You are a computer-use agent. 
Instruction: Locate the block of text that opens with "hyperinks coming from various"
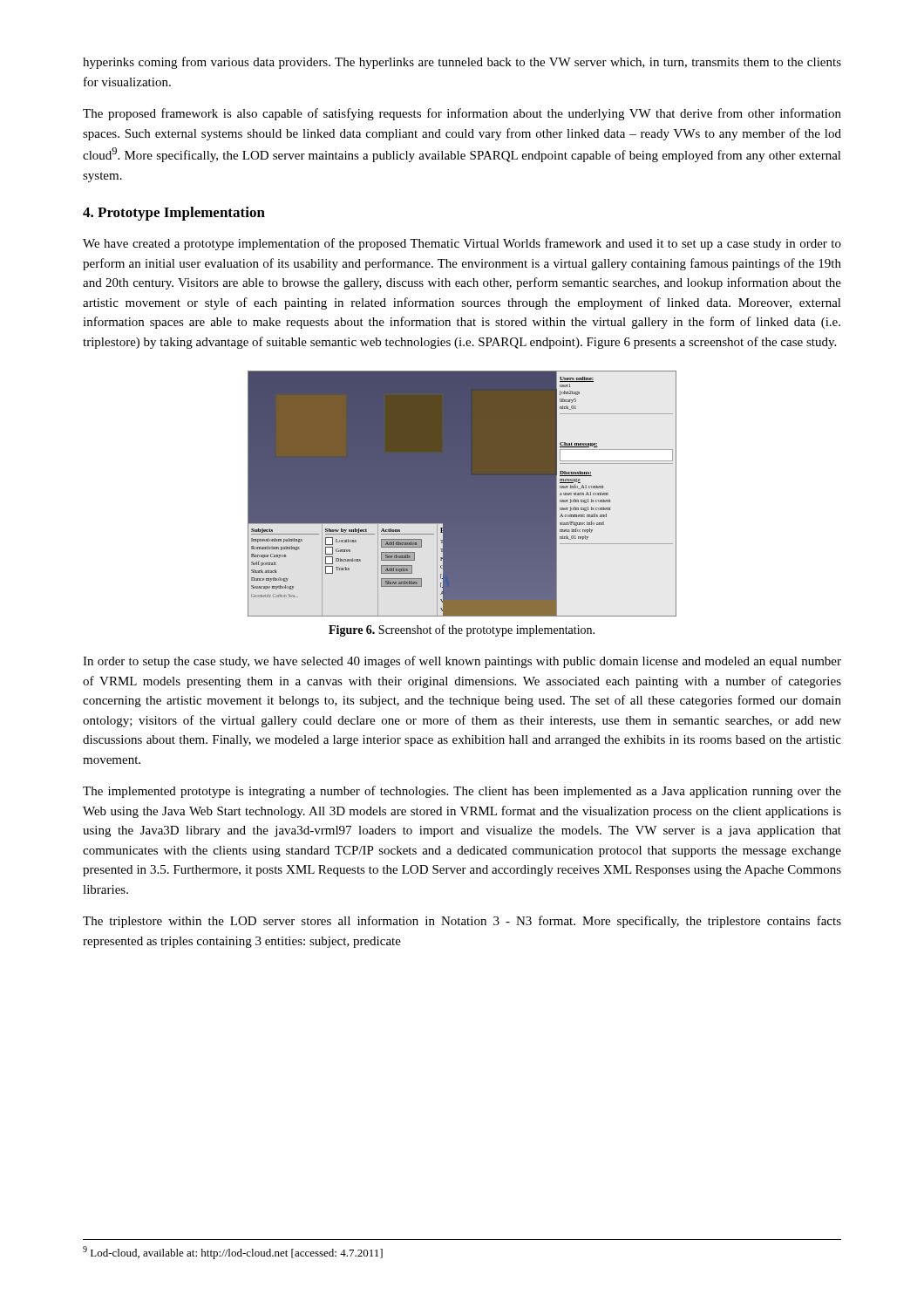(x=462, y=72)
